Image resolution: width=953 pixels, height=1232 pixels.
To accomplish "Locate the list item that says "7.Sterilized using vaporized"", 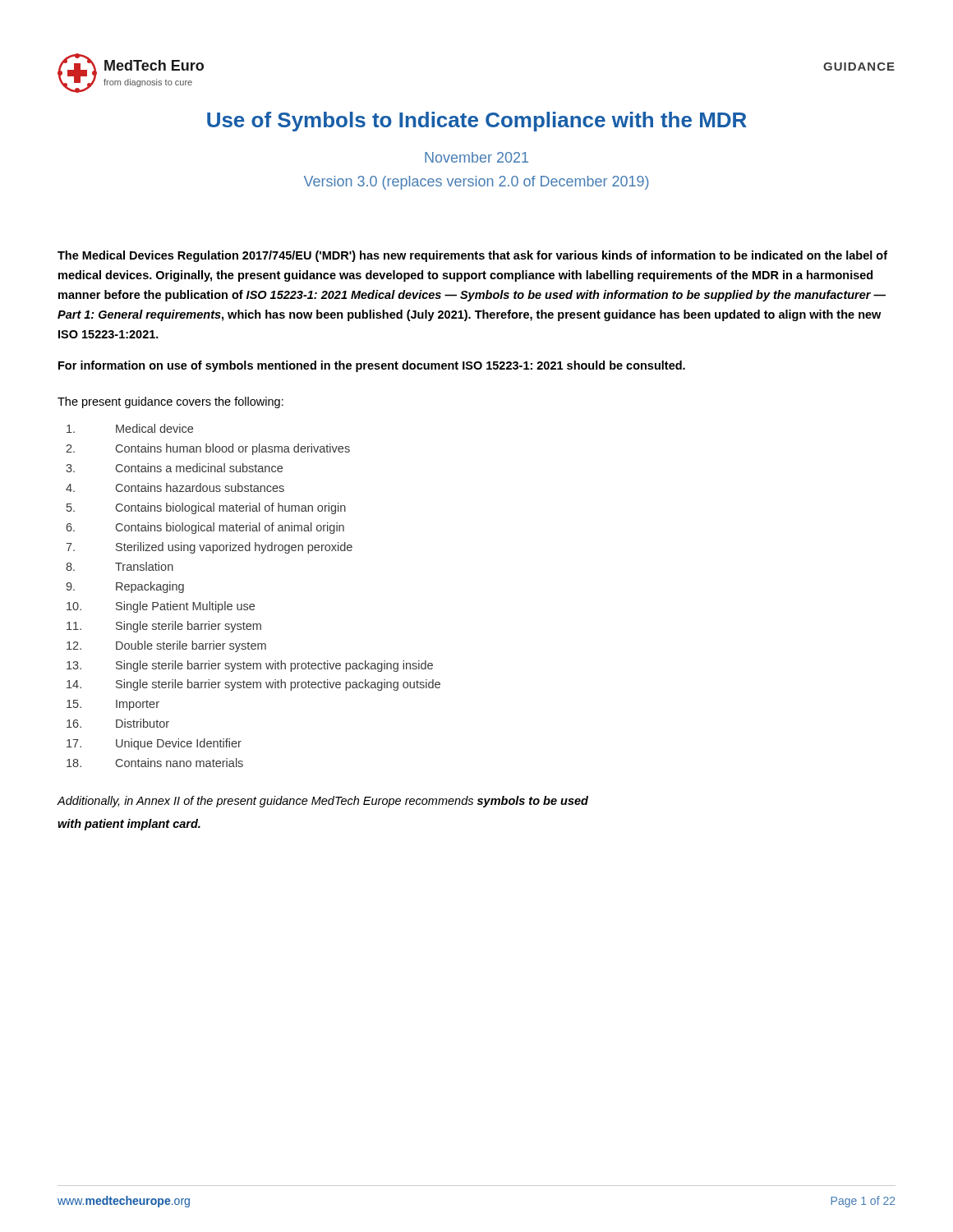I will [x=209, y=548].
